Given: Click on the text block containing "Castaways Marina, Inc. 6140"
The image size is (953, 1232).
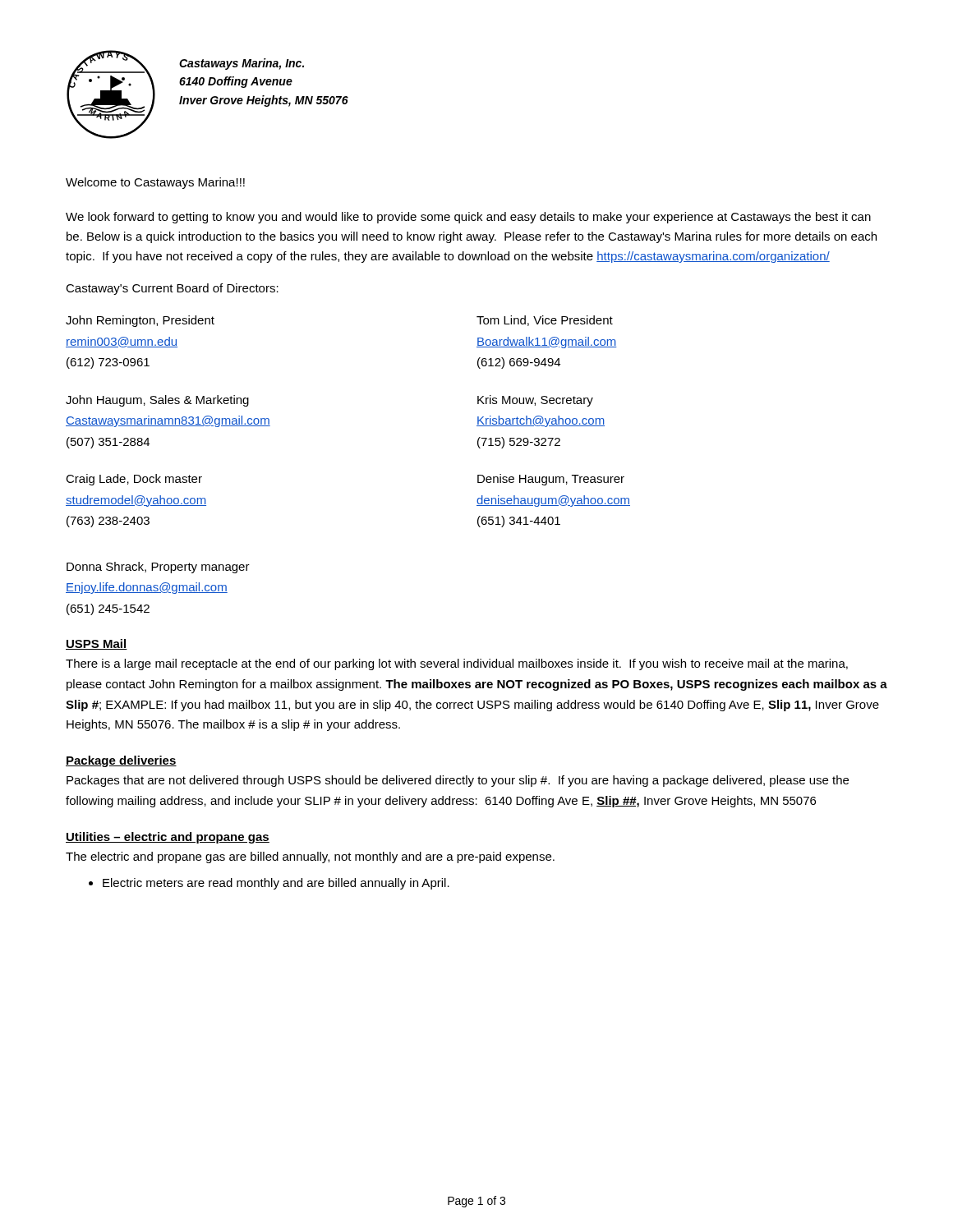Looking at the screenshot, I should click(263, 82).
